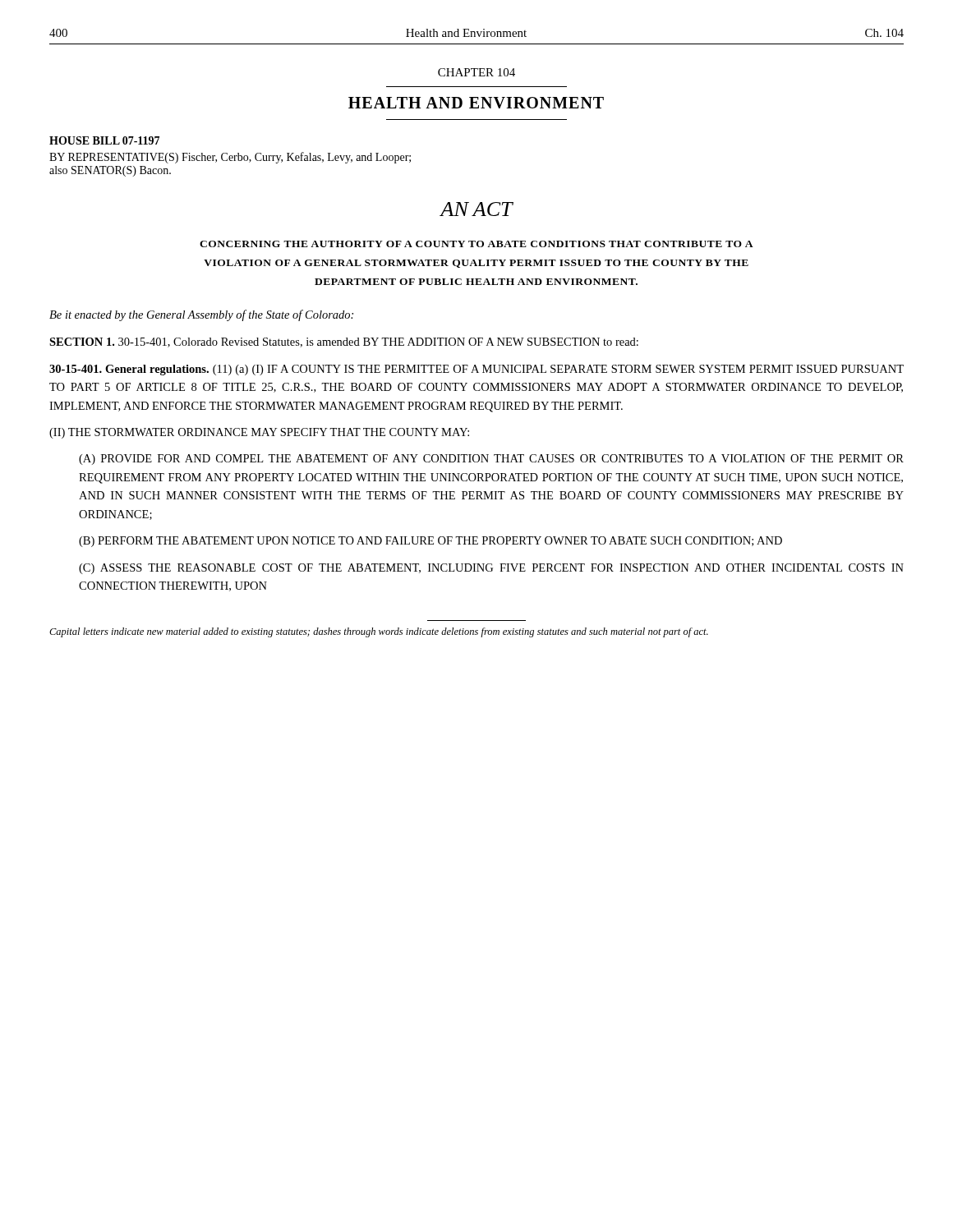Viewport: 953px width, 1232px height.
Task: Navigate to the element starting "HOUSE BILL 07-1197"
Action: coord(105,141)
